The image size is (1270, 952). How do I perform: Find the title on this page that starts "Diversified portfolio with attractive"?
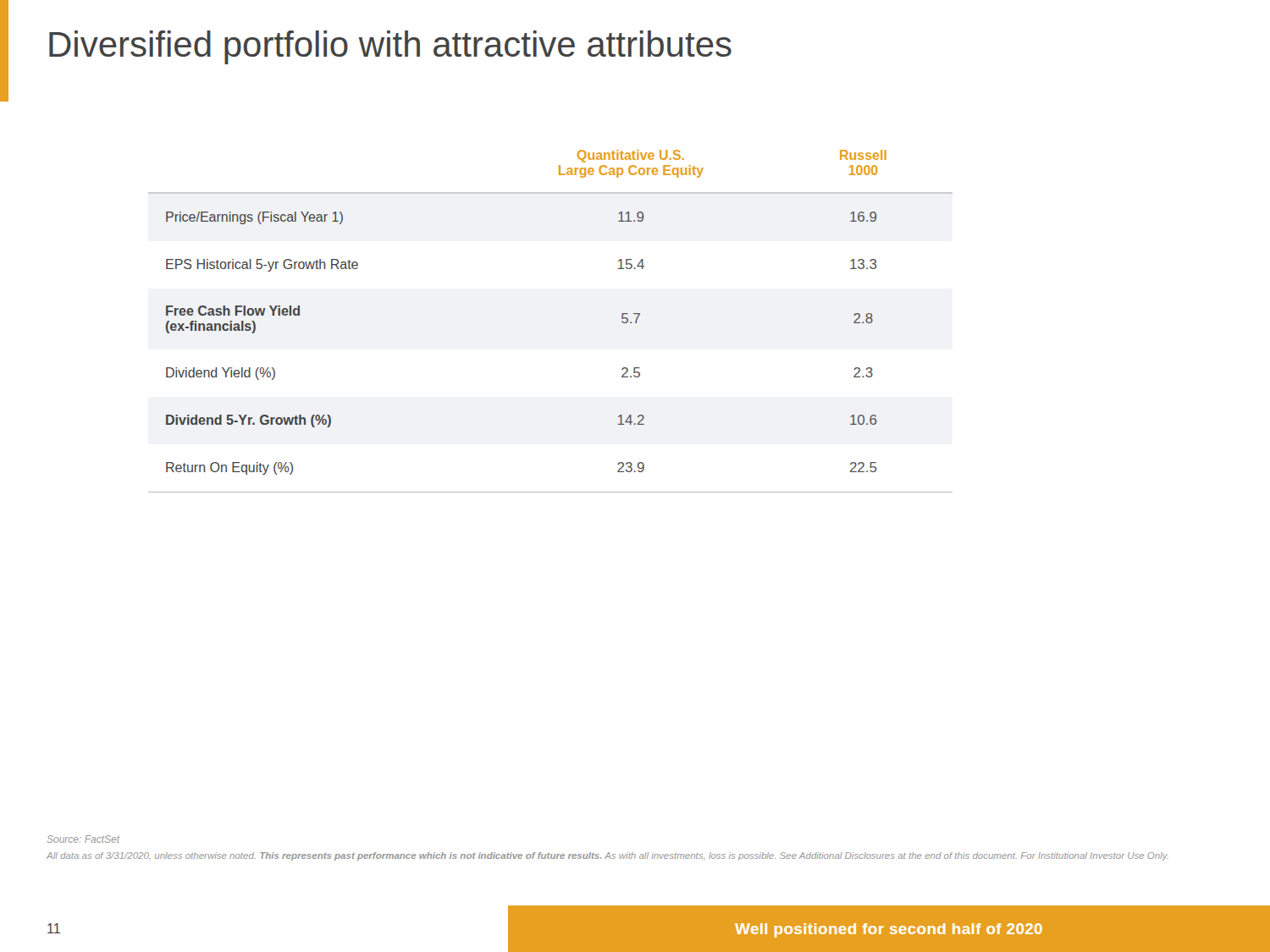[428, 45]
